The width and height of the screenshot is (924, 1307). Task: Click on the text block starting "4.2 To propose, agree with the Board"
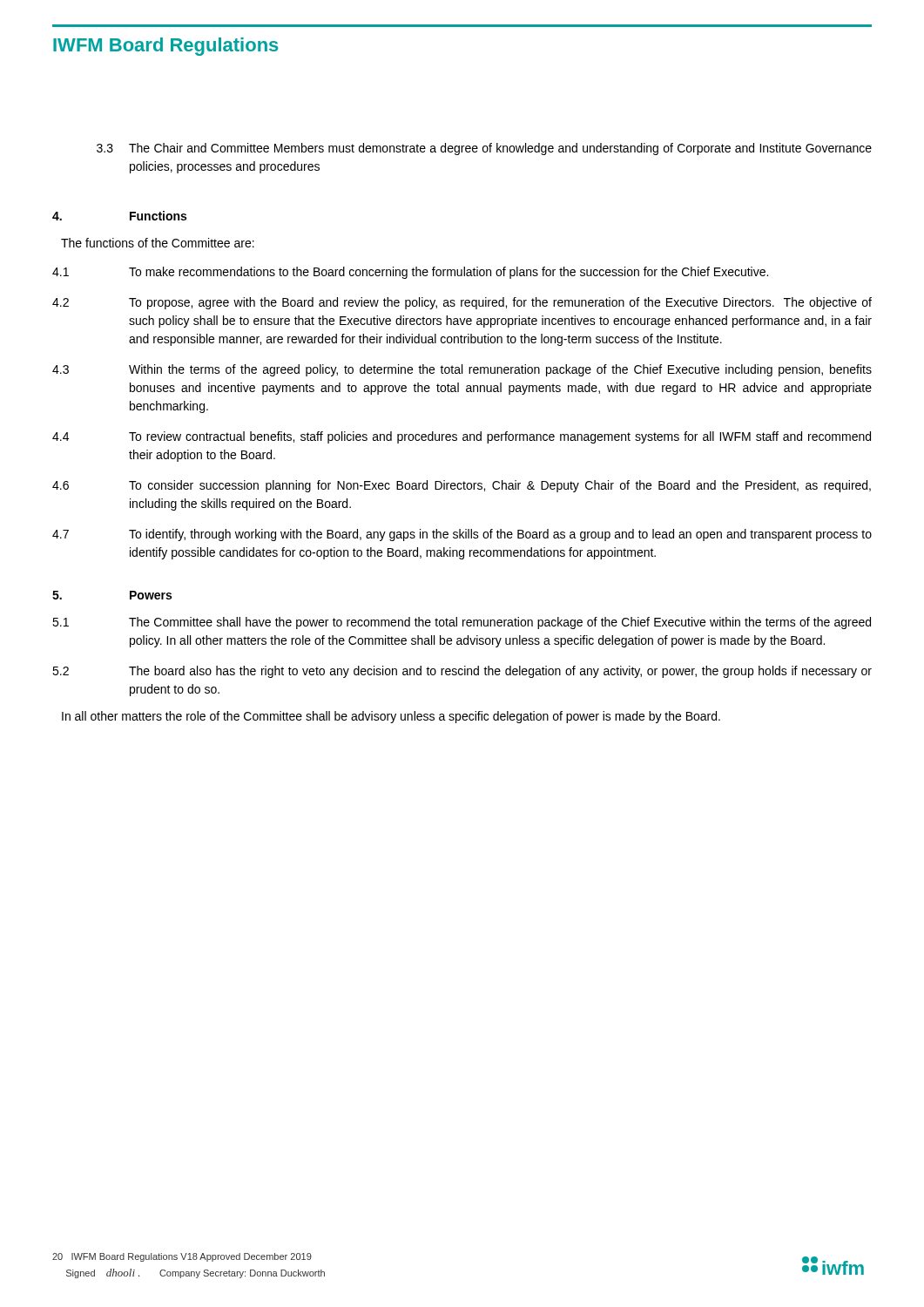point(462,321)
